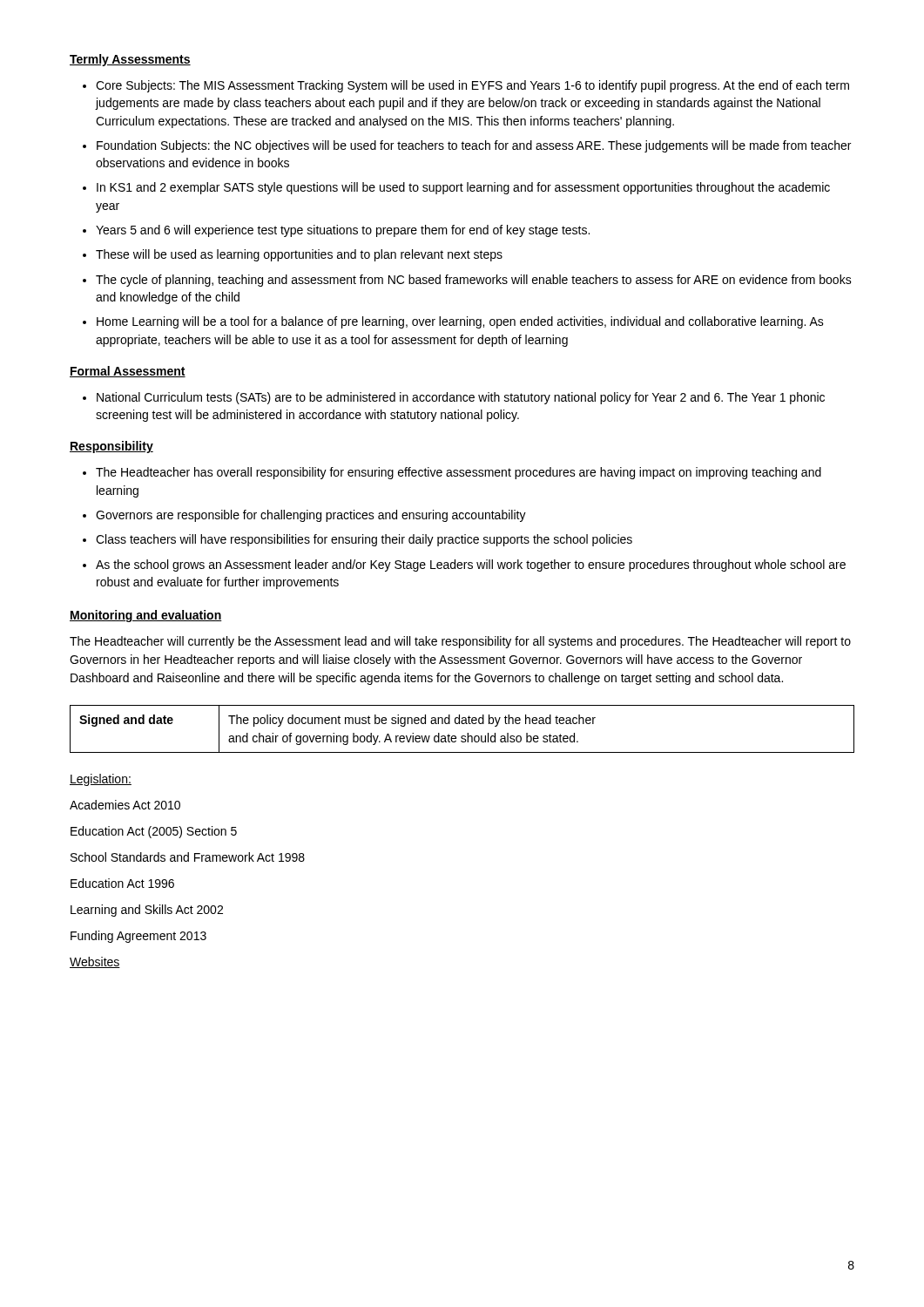Select the section header with the text "Formal Assessment"

pyautogui.click(x=127, y=371)
